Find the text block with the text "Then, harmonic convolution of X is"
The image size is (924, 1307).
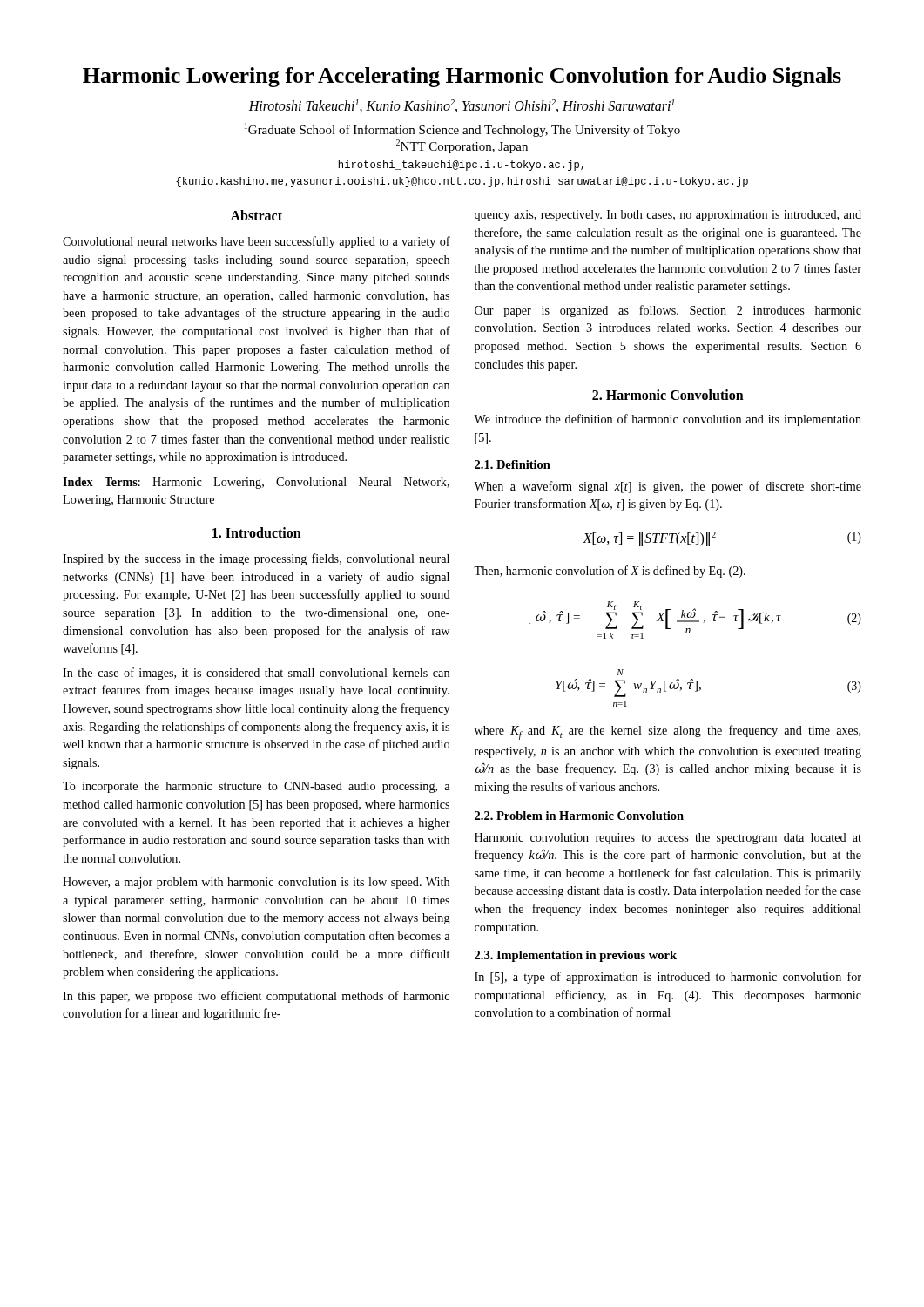tap(668, 571)
